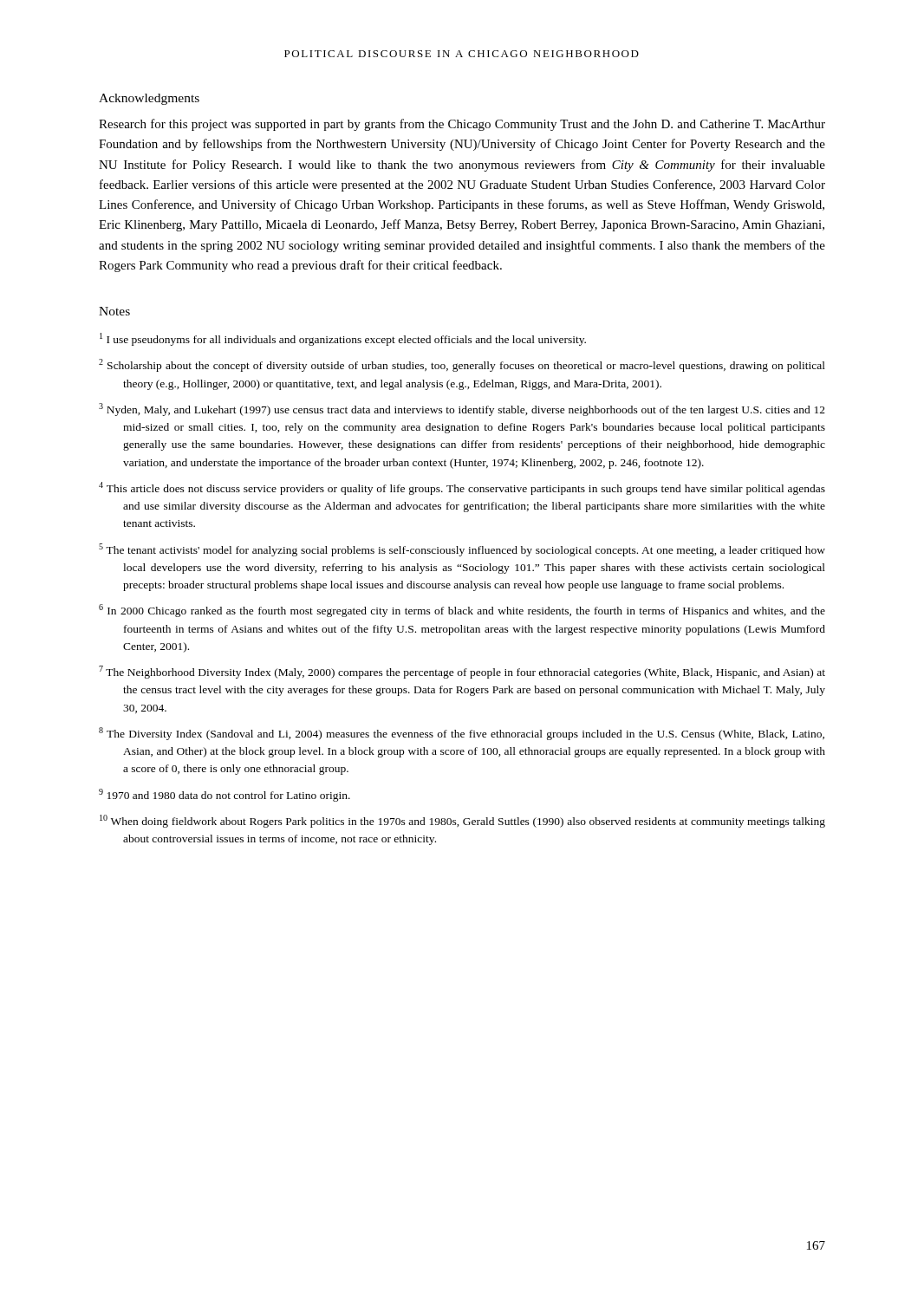This screenshot has height=1300, width=924.
Task: Select the region starting "6 In 2000 Chicago"
Action: (x=462, y=627)
